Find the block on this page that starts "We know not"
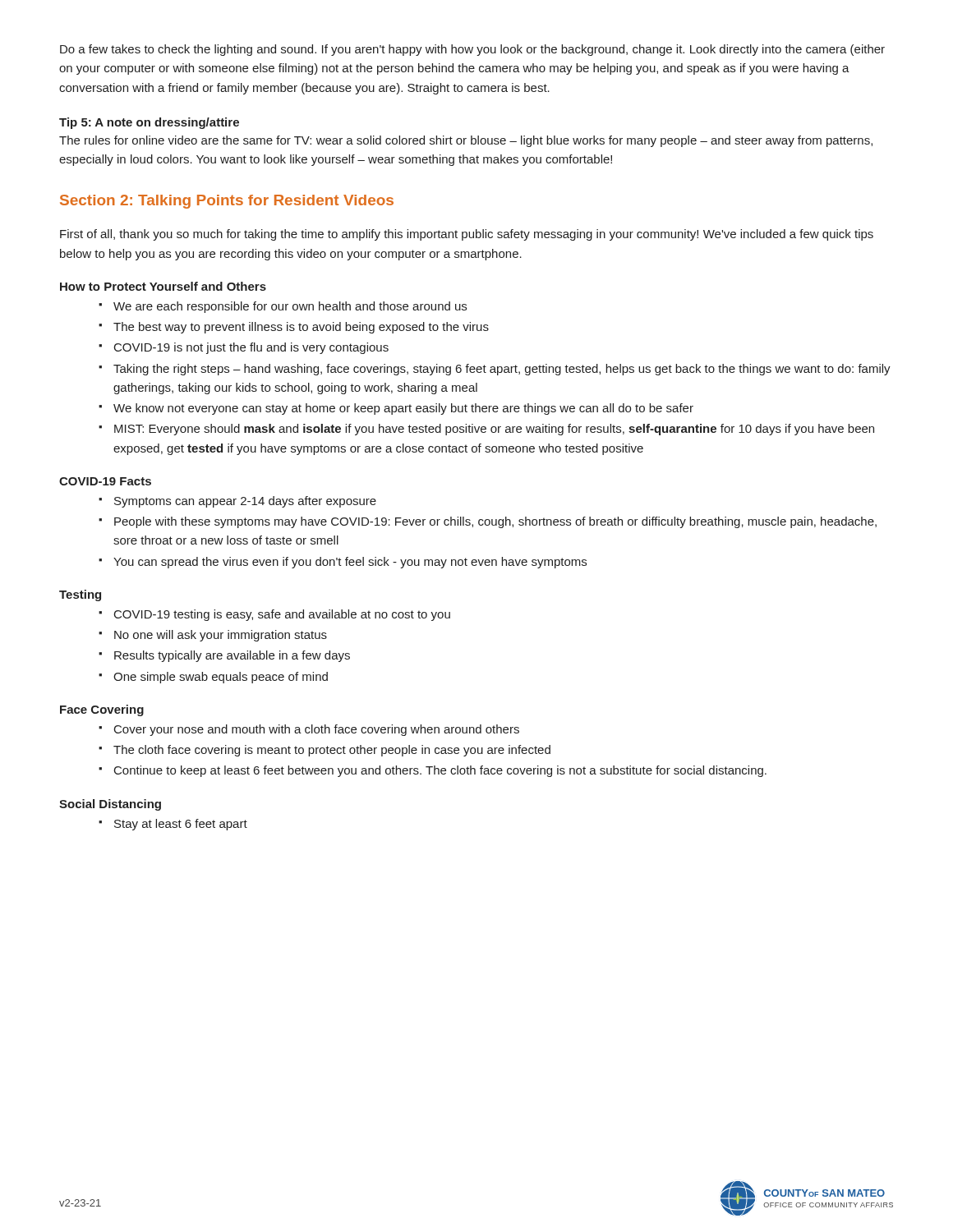 (x=403, y=408)
